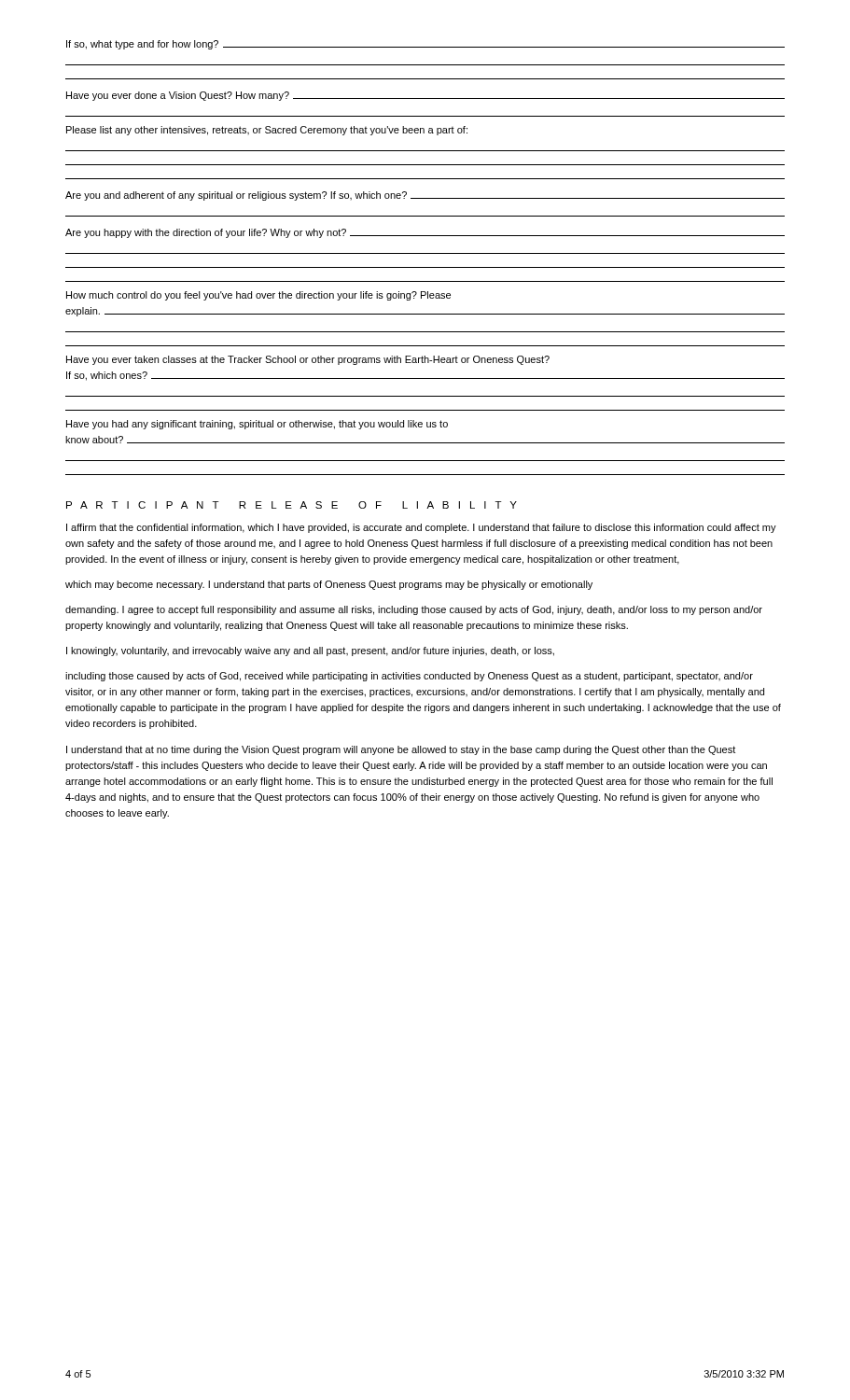Find the text block starting "Have you ever taken classes at the Tracker"
The width and height of the screenshot is (850, 1400).
click(x=425, y=367)
